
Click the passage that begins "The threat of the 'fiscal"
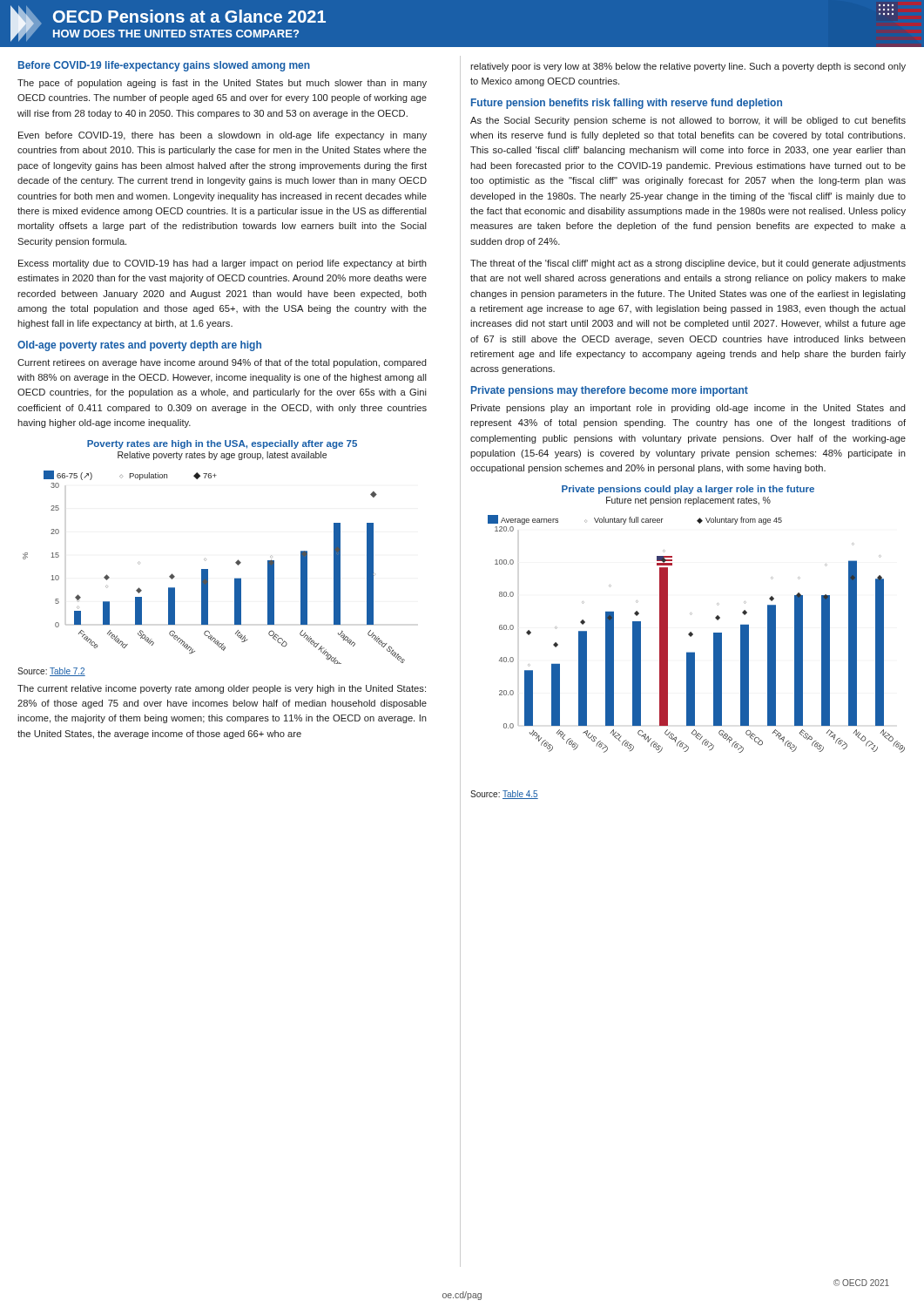click(688, 316)
